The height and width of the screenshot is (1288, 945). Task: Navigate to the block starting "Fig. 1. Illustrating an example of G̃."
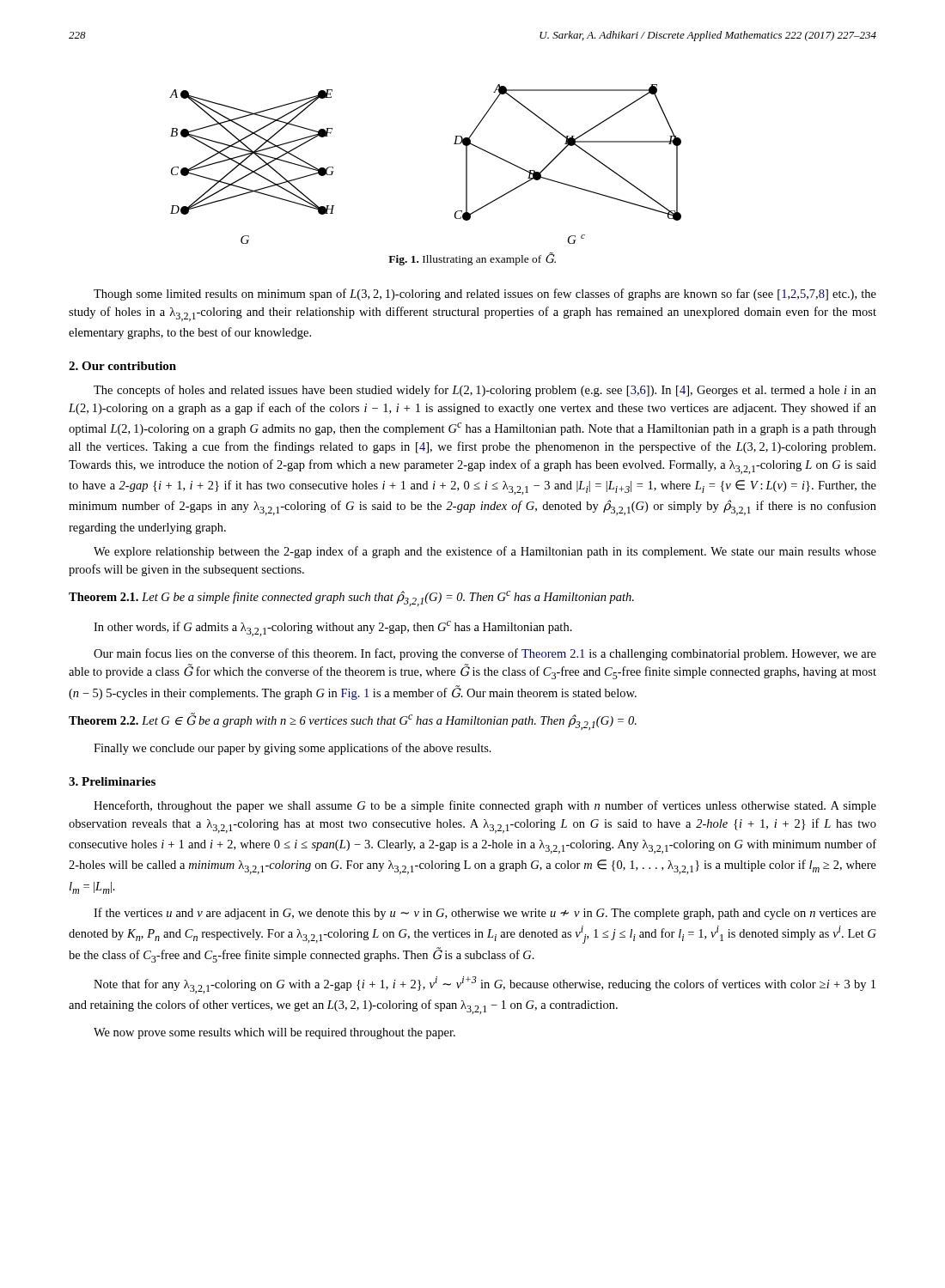coord(472,259)
